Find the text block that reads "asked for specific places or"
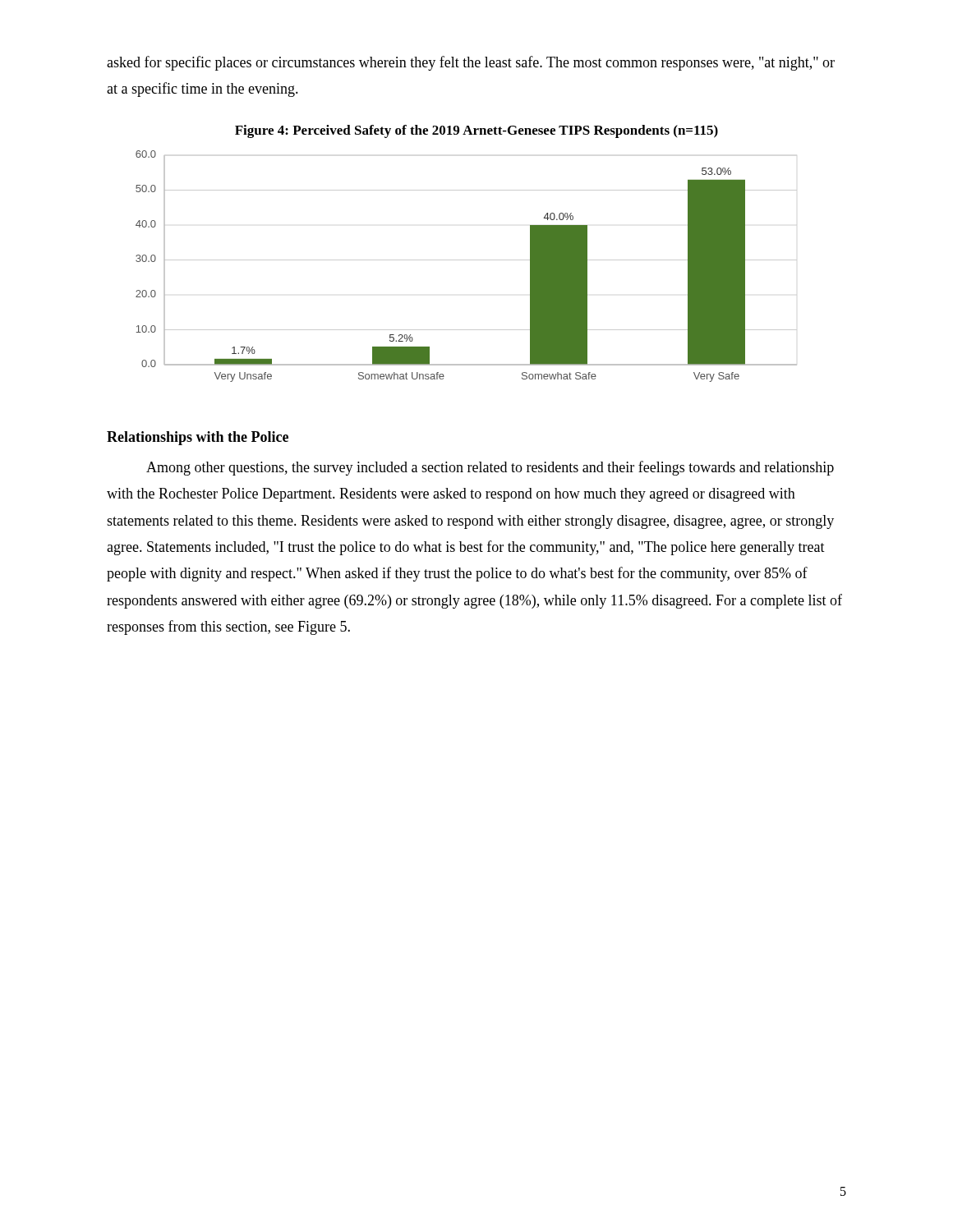This screenshot has width=953, height=1232. [471, 76]
